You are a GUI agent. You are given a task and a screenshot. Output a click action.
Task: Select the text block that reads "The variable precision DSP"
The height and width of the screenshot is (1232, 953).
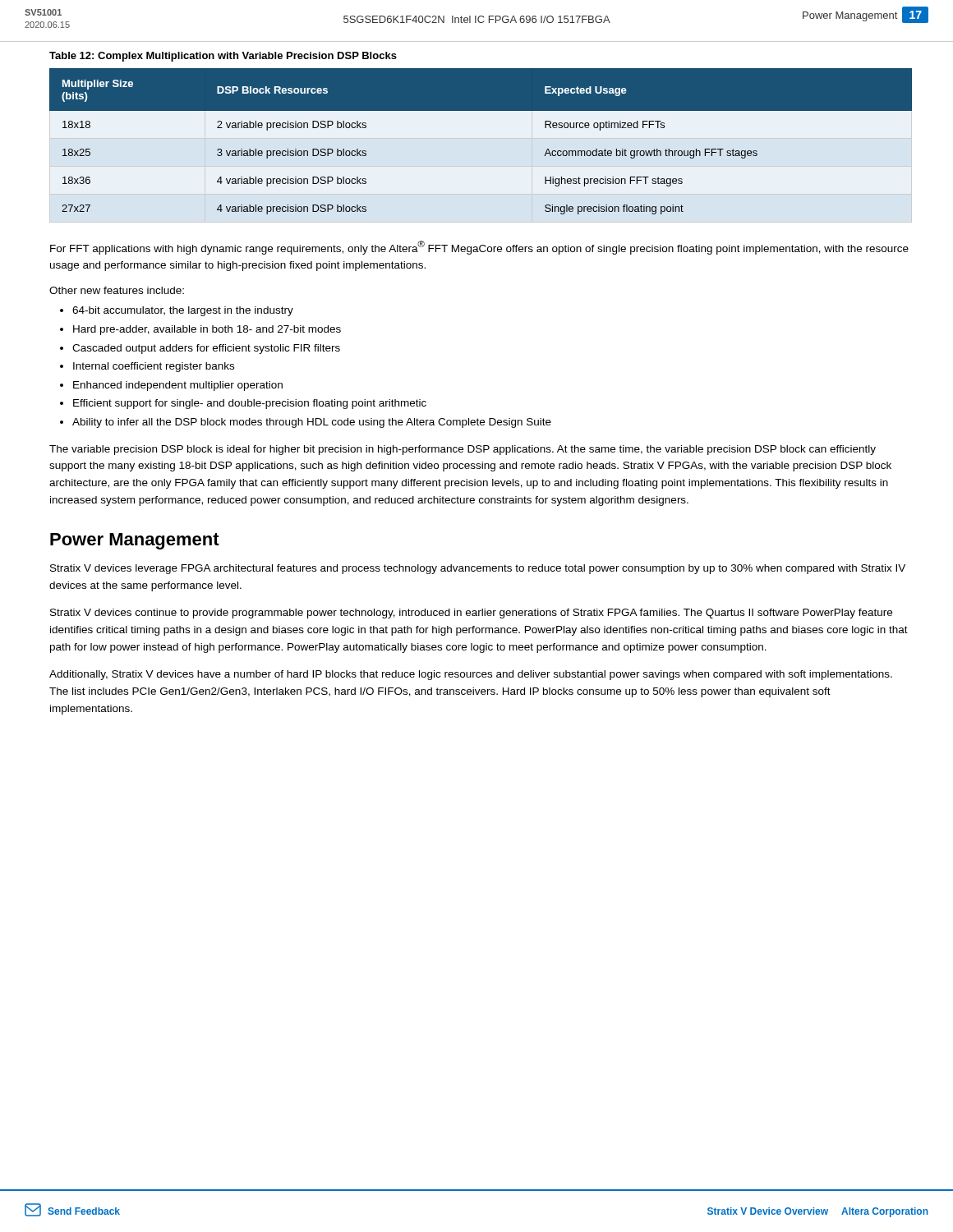[470, 474]
